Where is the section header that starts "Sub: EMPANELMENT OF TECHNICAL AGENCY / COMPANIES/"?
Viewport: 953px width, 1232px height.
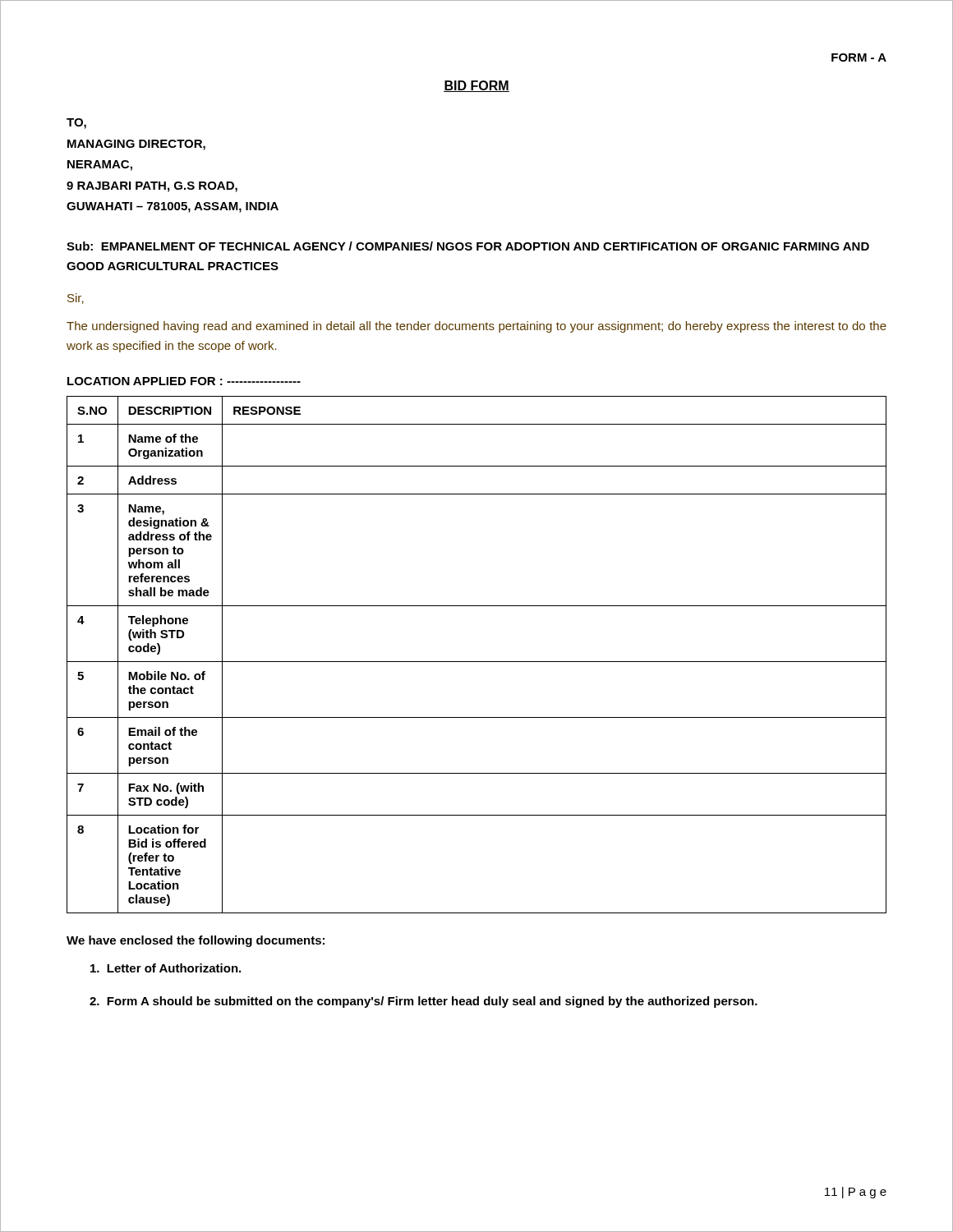click(x=468, y=255)
